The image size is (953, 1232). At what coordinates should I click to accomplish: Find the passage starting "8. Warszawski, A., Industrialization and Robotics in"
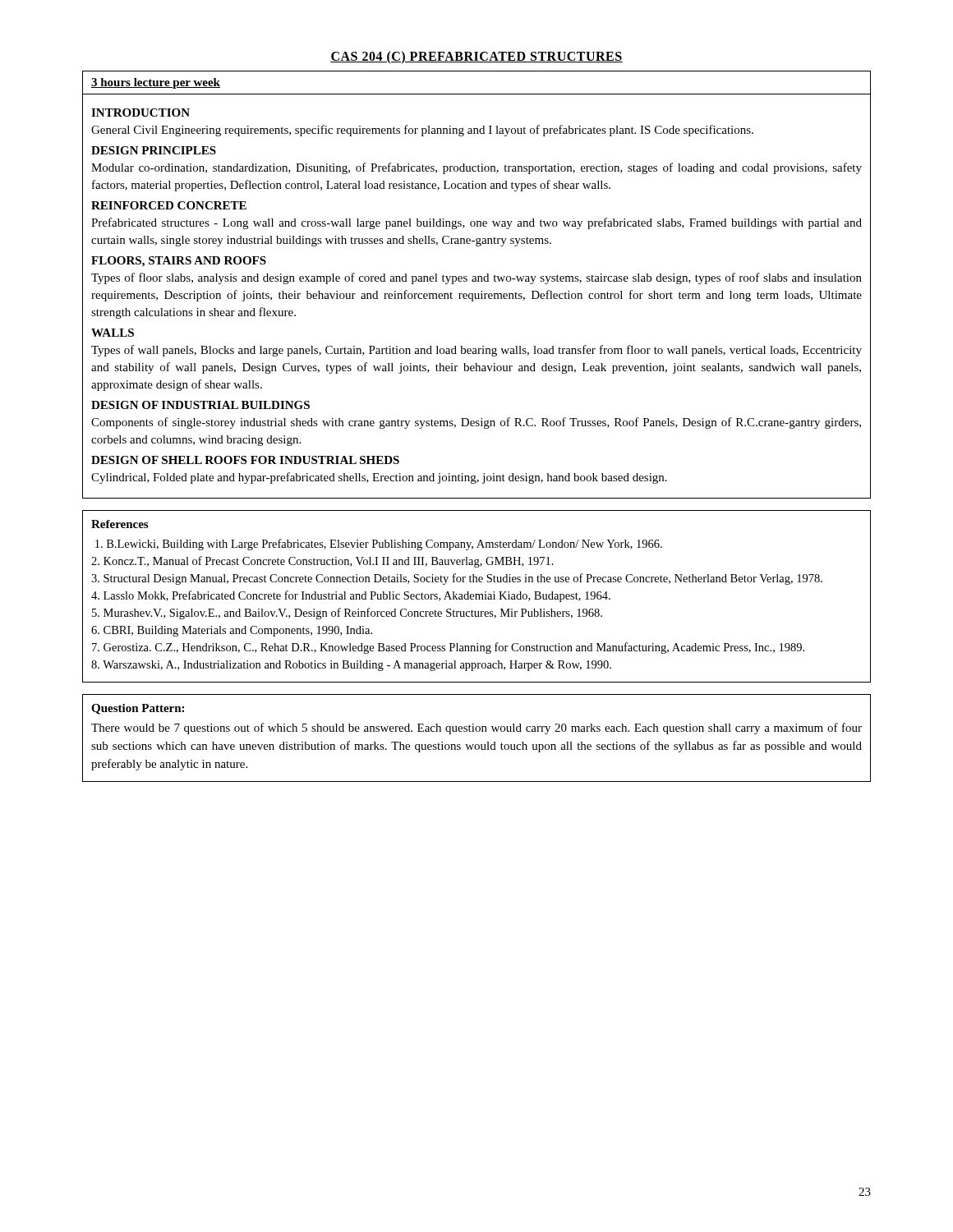pos(352,665)
